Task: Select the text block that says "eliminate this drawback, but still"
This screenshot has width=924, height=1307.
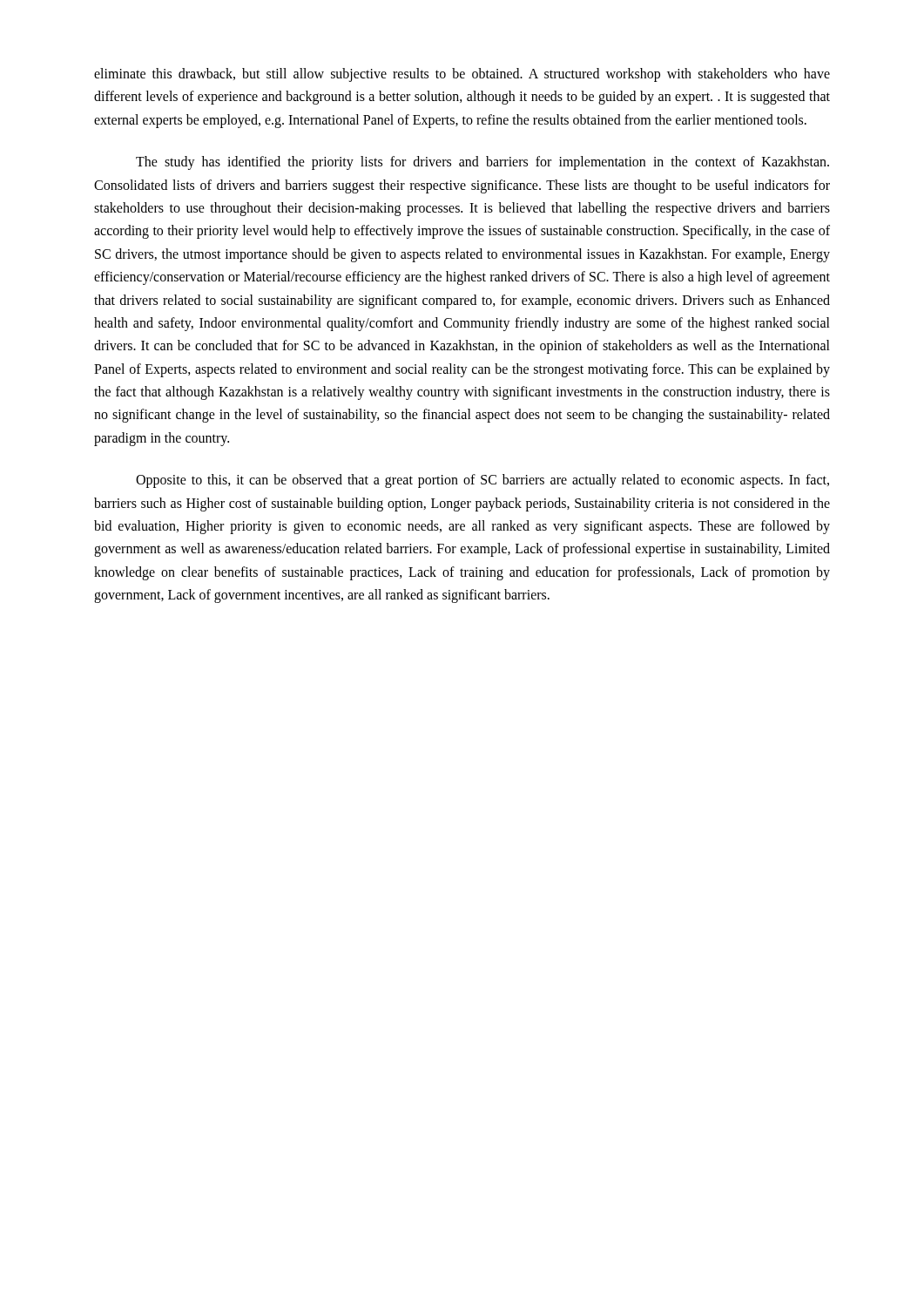Action: pyautogui.click(x=462, y=97)
